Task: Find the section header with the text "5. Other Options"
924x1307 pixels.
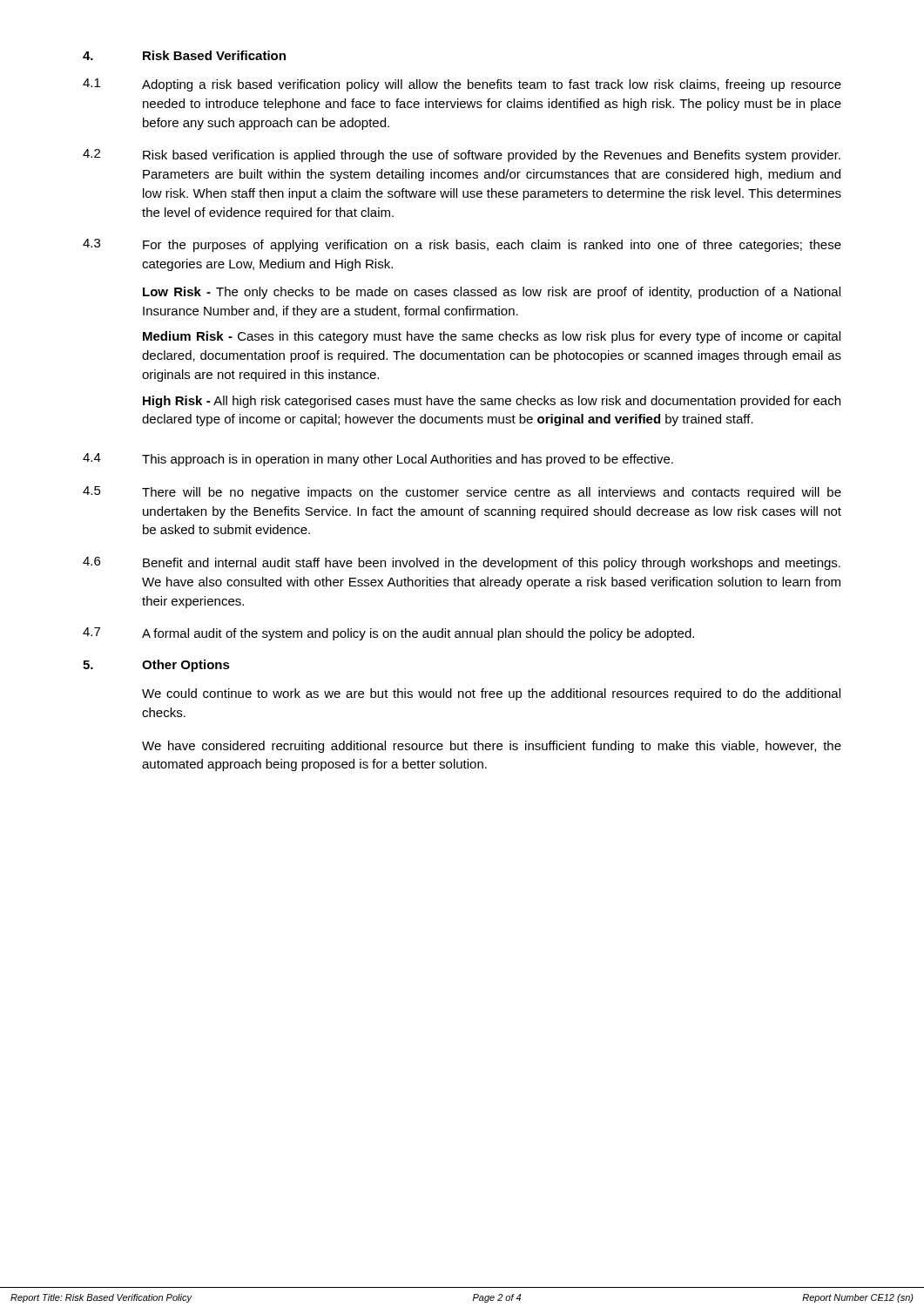Action: click(x=156, y=664)
